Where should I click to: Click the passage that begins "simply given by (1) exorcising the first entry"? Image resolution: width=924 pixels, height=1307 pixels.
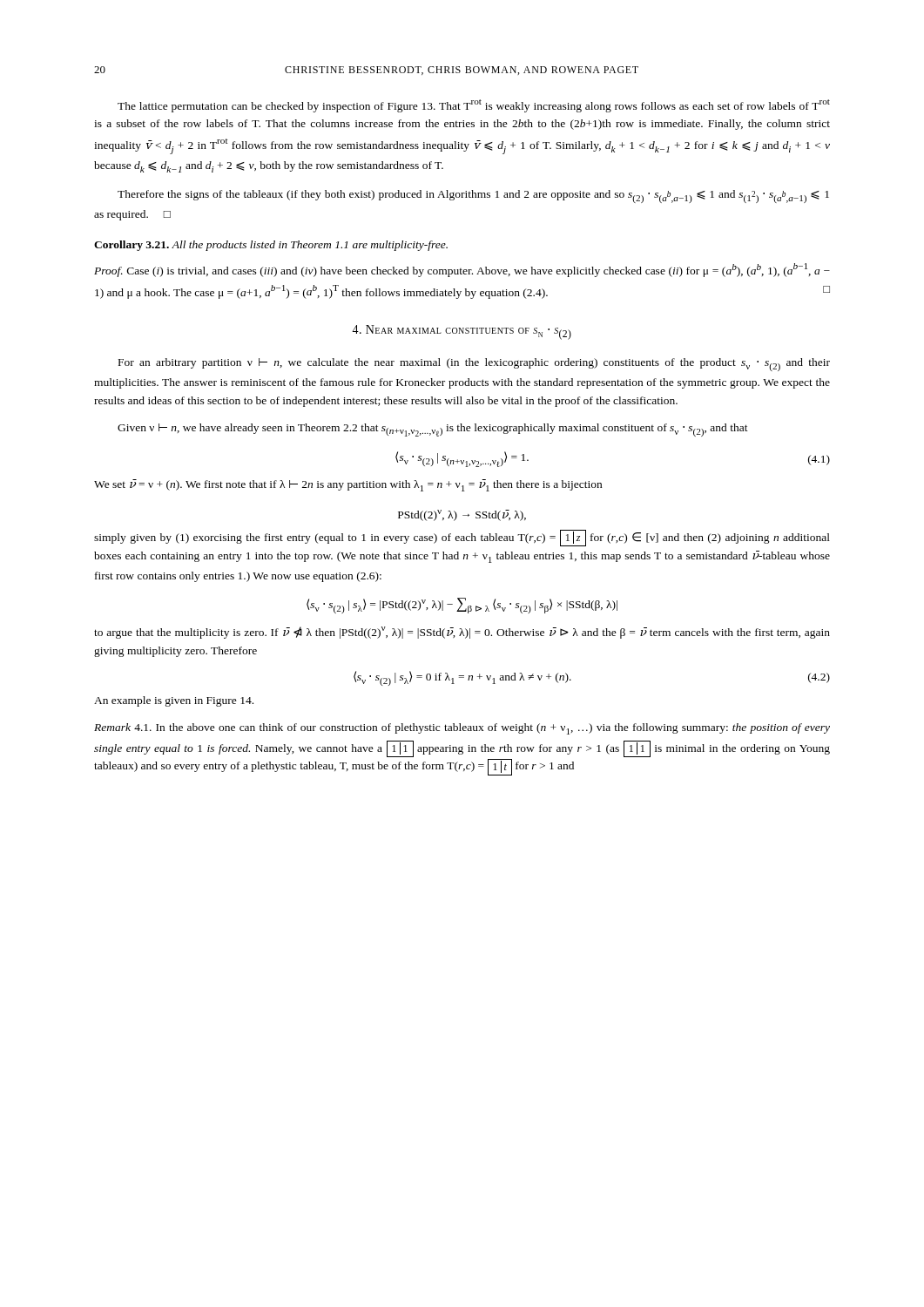tap(462, 557)
